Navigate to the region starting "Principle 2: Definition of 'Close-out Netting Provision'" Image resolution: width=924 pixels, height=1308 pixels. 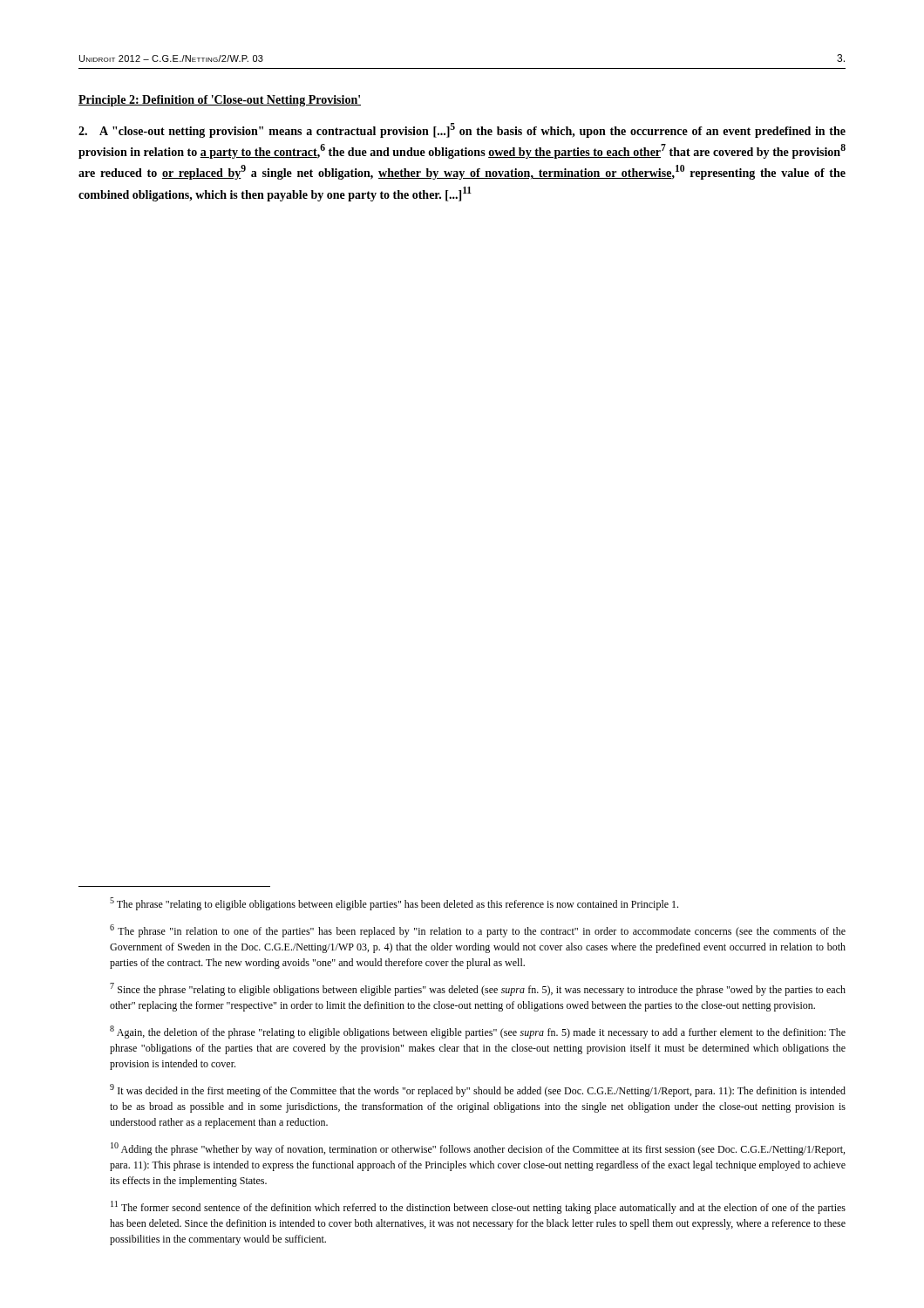tap(220, 100)
